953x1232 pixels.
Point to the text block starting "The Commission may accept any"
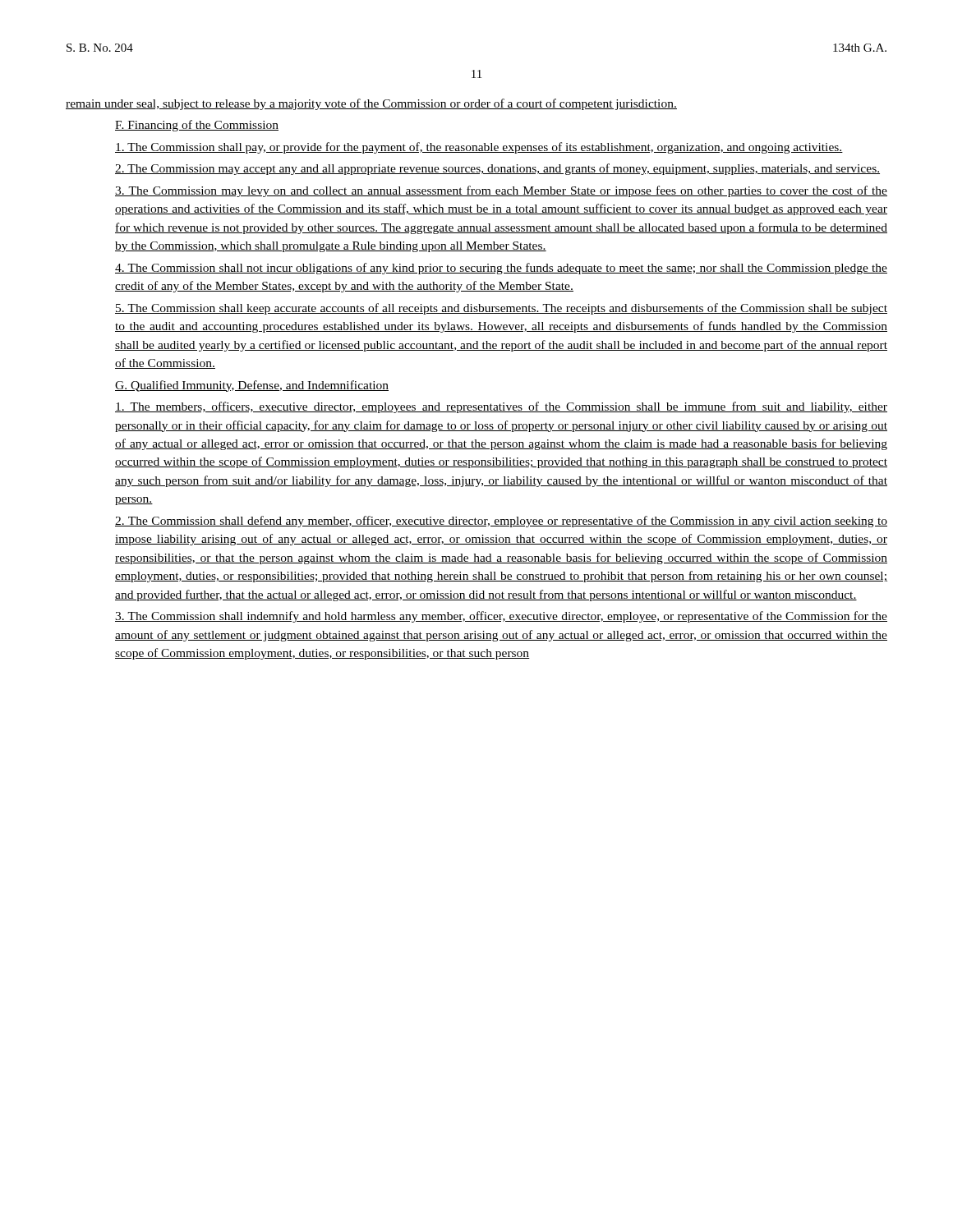pyautogui.click(x=501, y=169)
